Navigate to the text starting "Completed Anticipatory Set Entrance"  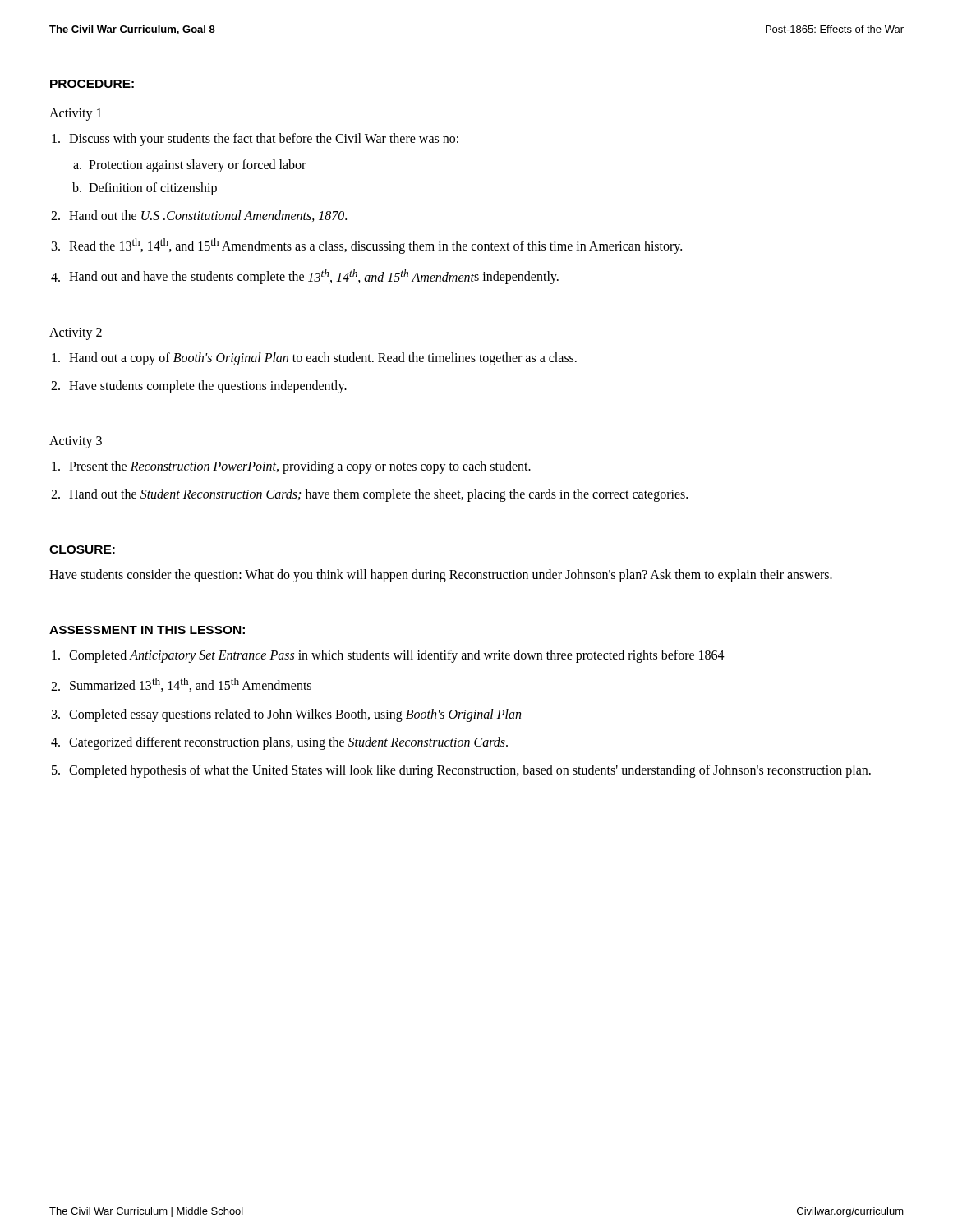click(x=397, y=655)
